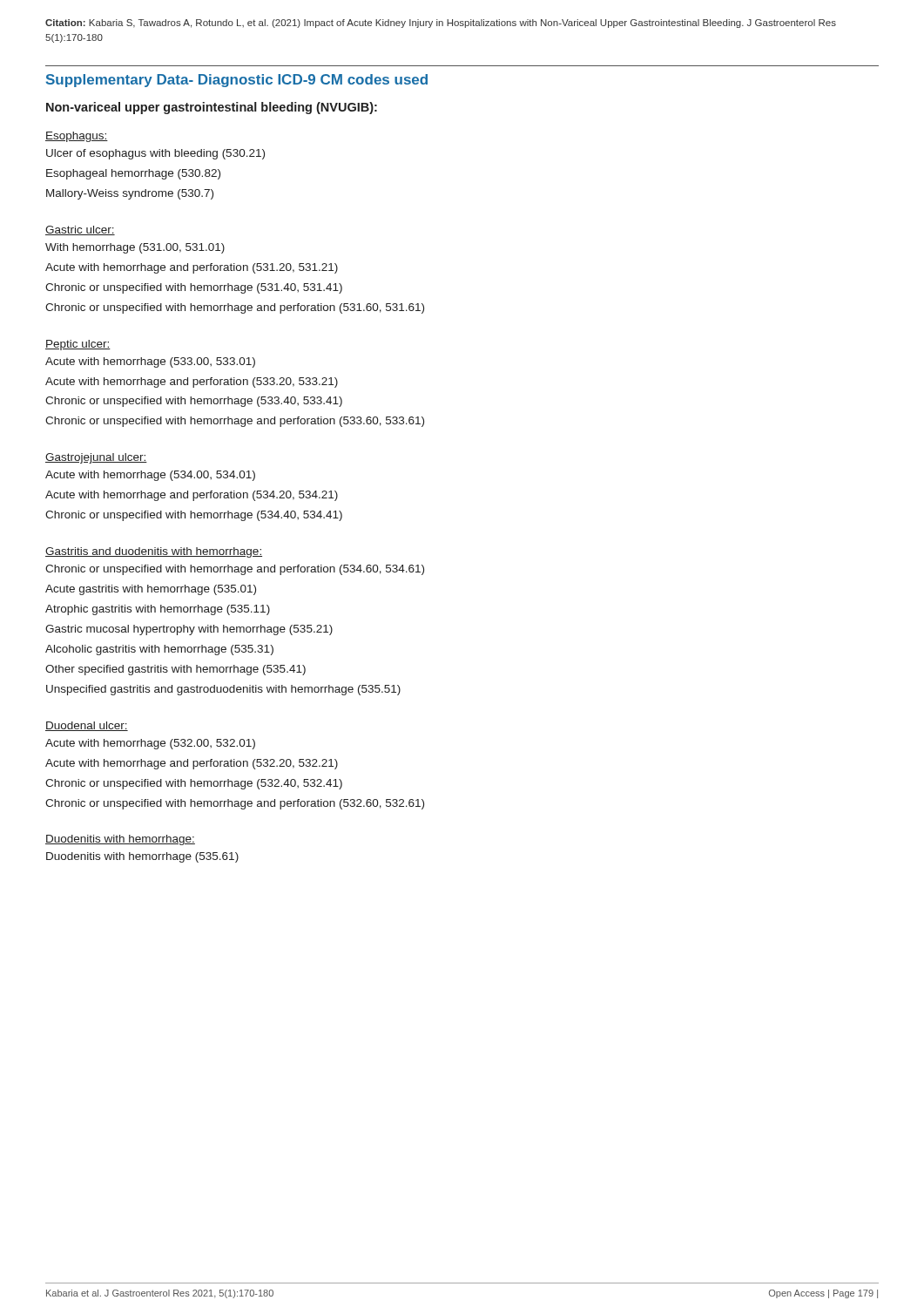Select the text starting "Alcoholic gastritis with hemorrhage (535.31)"

pos(160,649)
